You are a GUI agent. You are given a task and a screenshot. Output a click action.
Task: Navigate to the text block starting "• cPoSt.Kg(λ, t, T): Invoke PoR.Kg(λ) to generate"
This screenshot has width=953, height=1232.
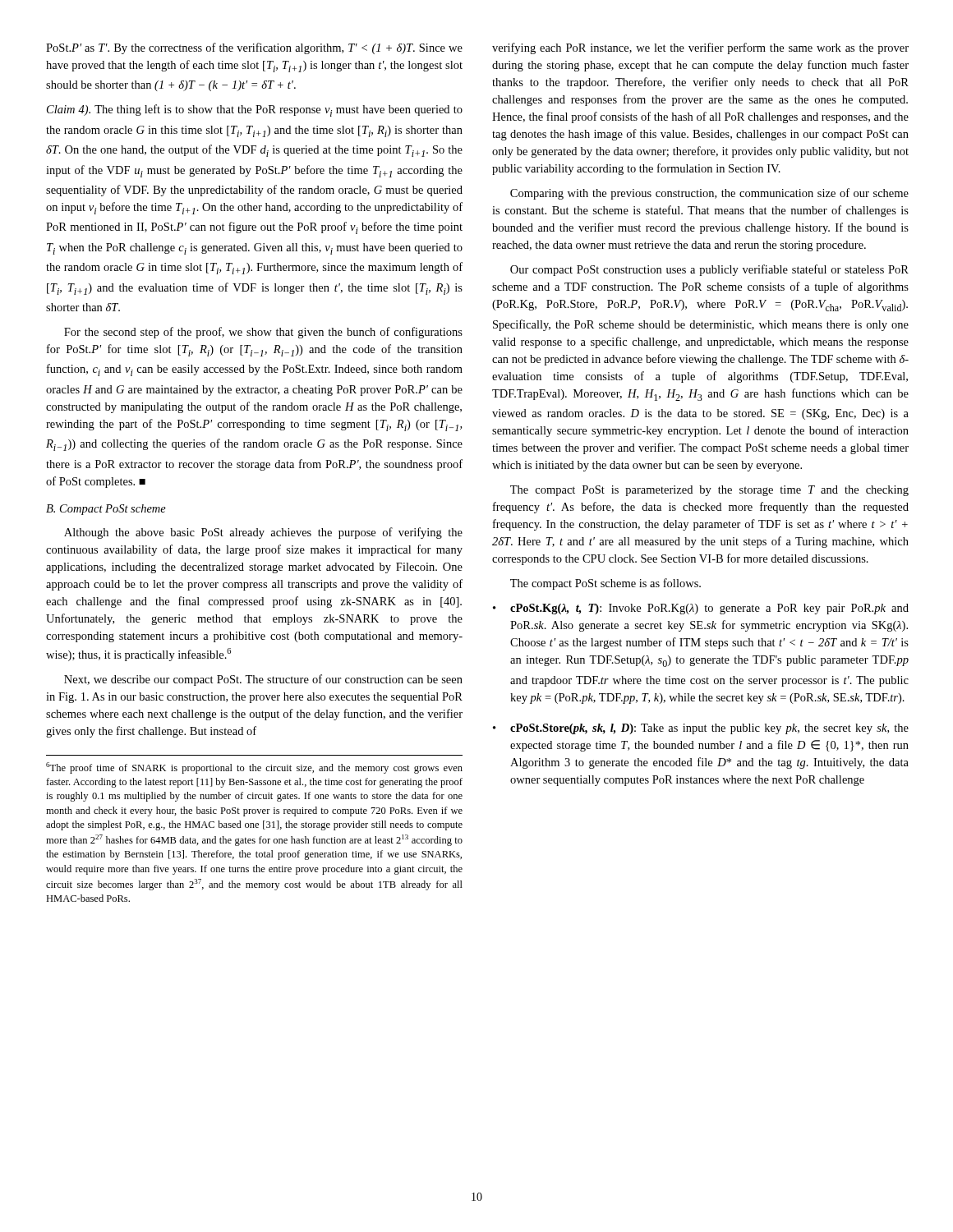(x=700, y=656)
